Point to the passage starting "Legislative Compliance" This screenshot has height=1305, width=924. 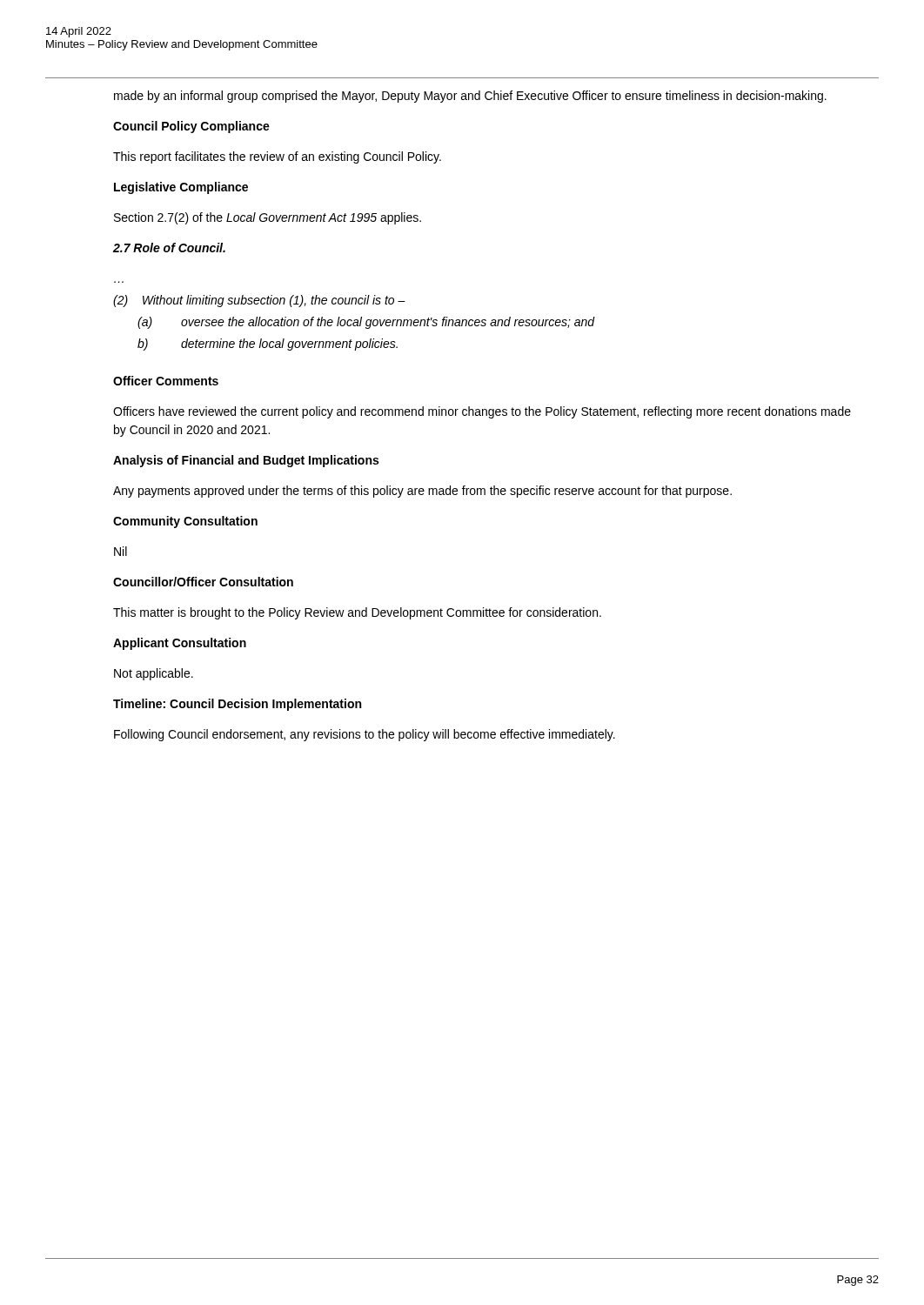click(x=181, y=188)
